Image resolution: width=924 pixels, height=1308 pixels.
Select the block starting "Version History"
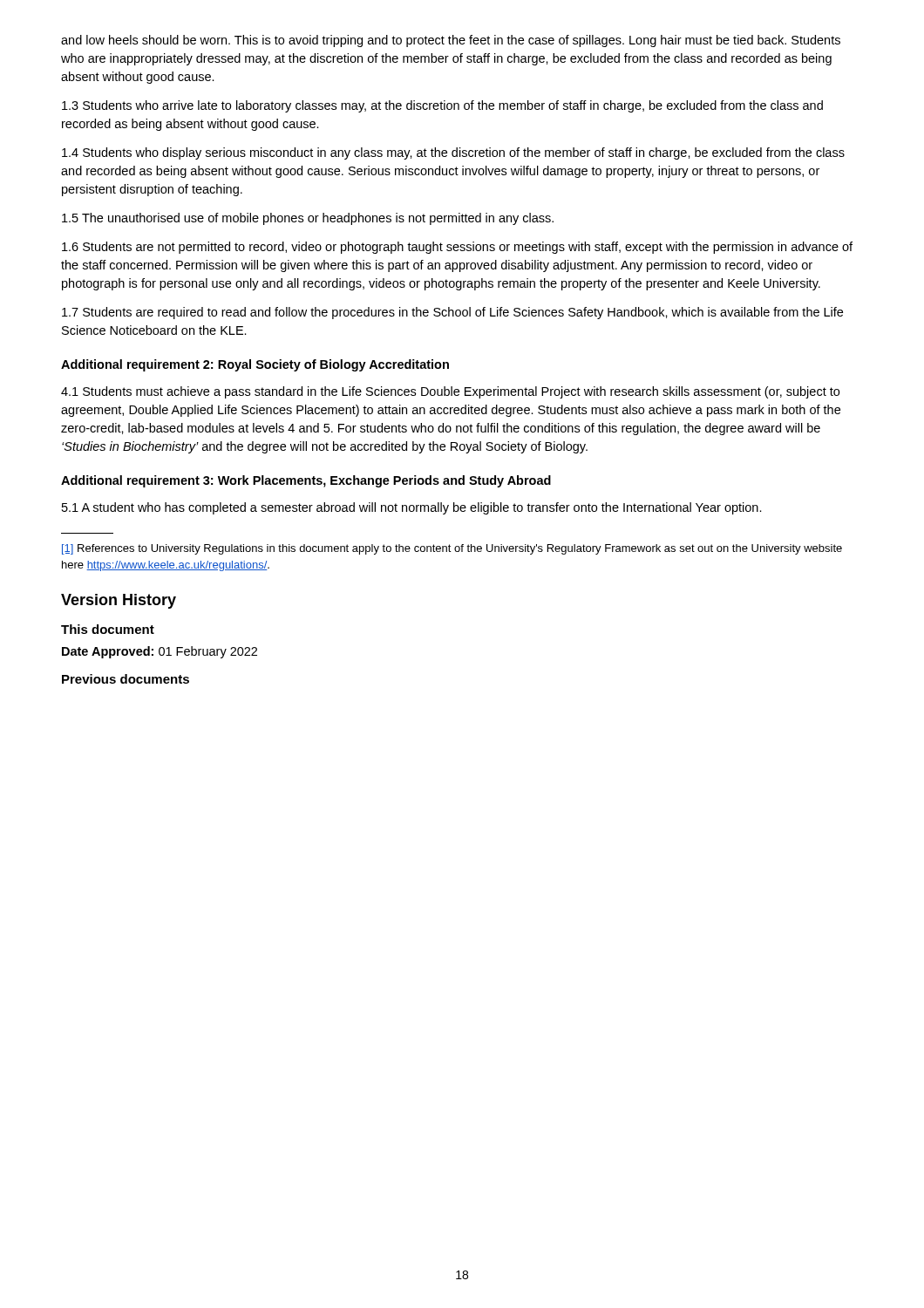tap(119, 601)
